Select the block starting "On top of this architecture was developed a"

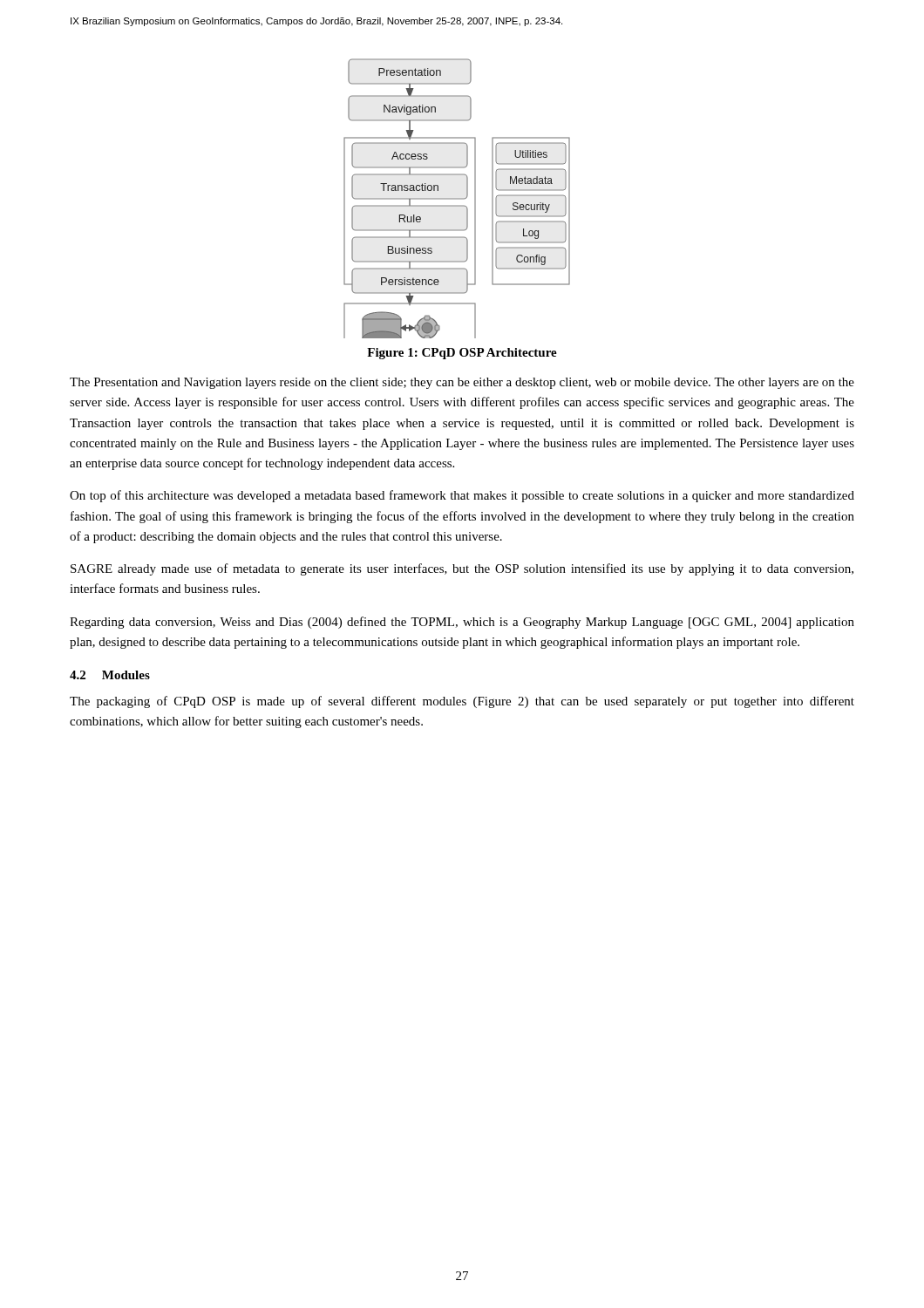point(462,516)
